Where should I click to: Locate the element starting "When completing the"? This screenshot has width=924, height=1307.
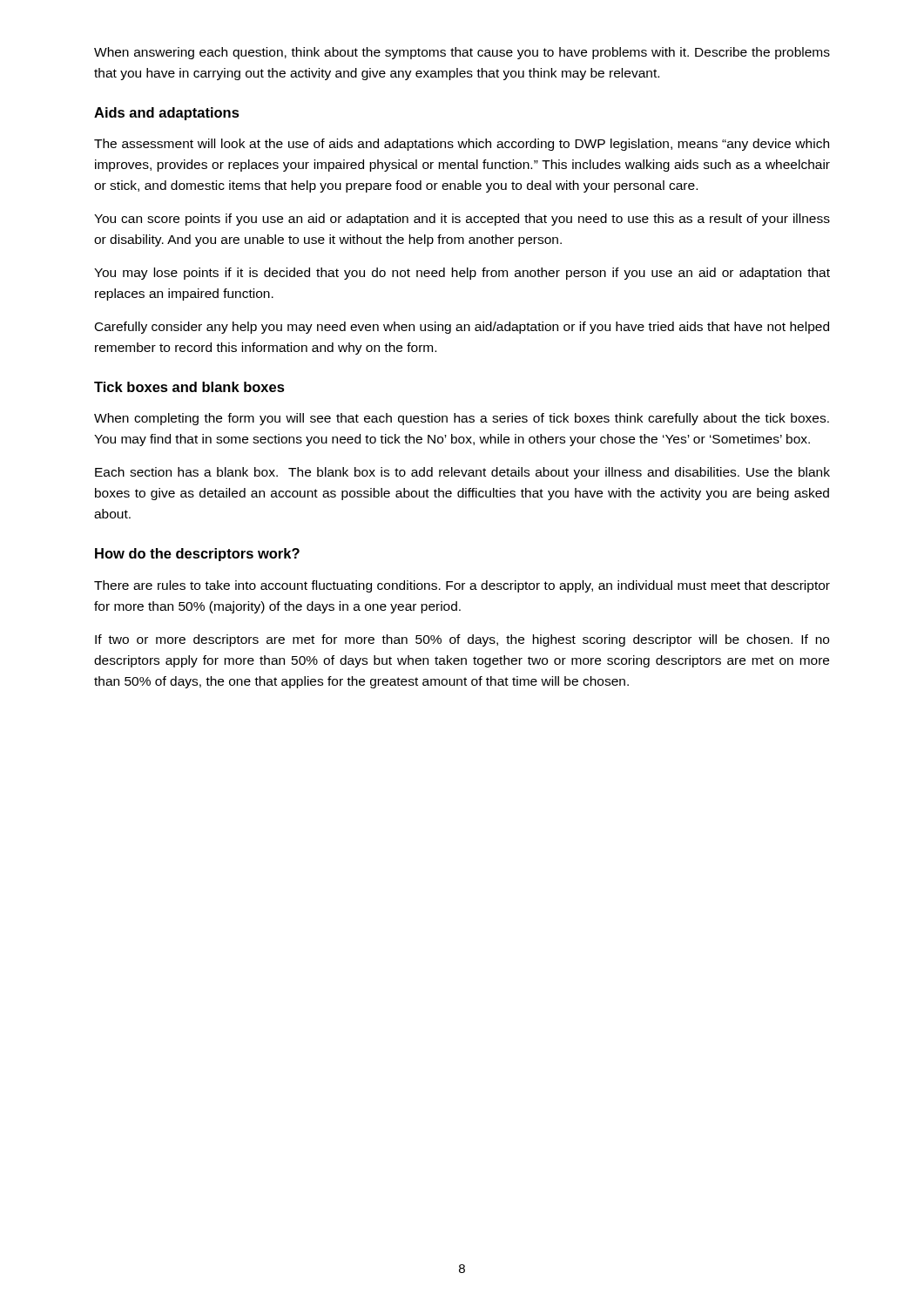462,429
